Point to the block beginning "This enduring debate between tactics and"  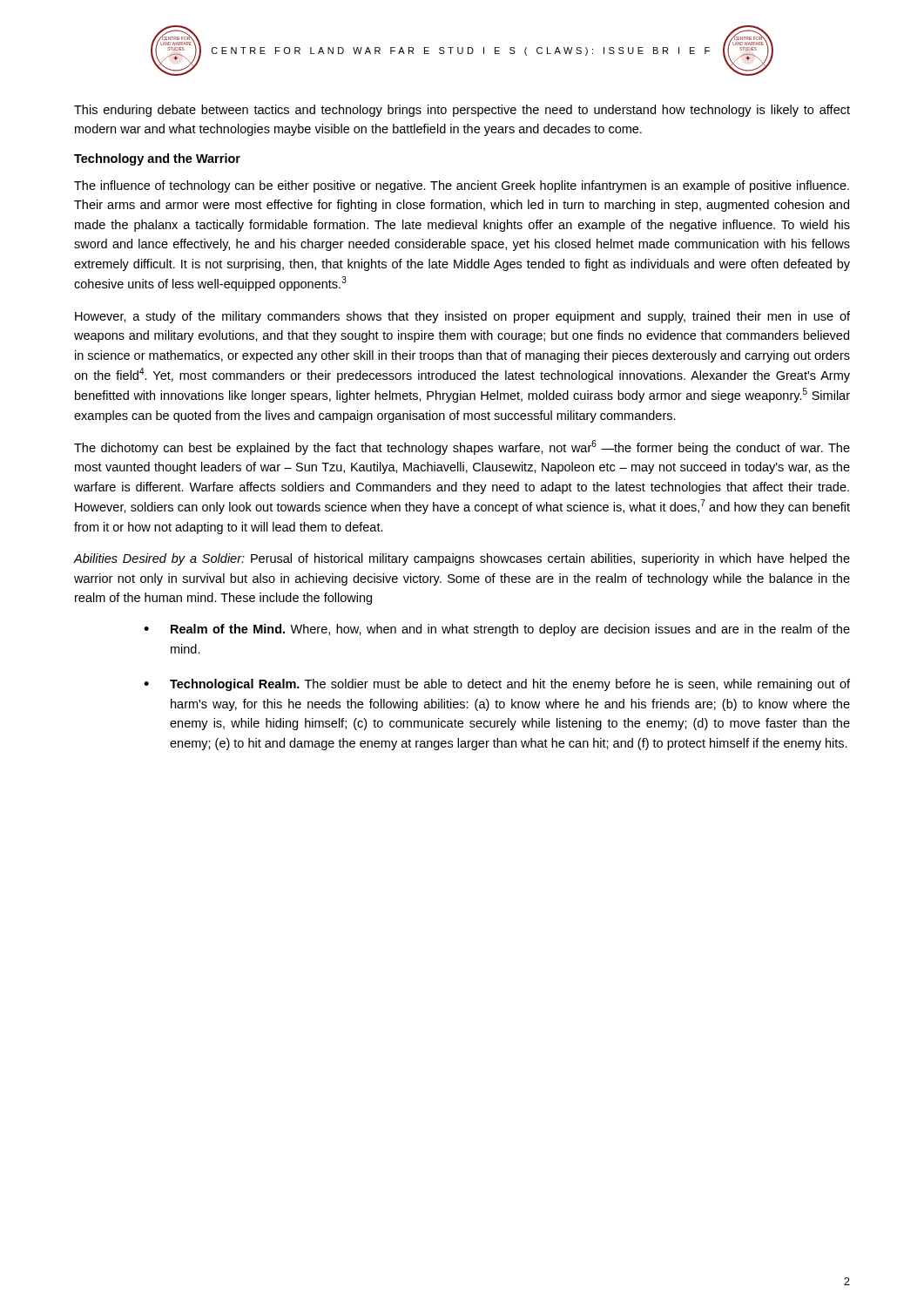(462, 120)
